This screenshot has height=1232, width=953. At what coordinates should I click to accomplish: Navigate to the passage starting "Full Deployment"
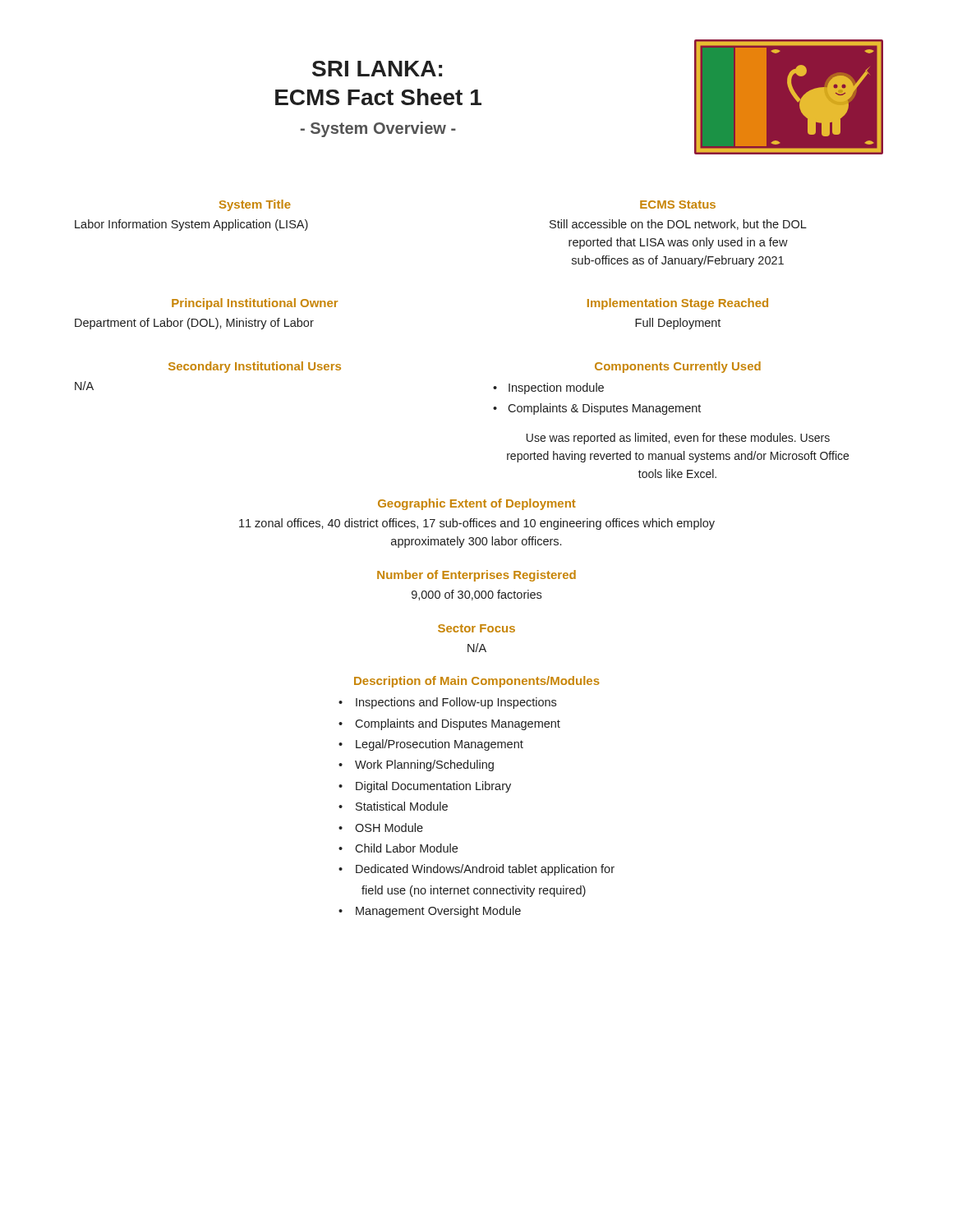(678, 323)
